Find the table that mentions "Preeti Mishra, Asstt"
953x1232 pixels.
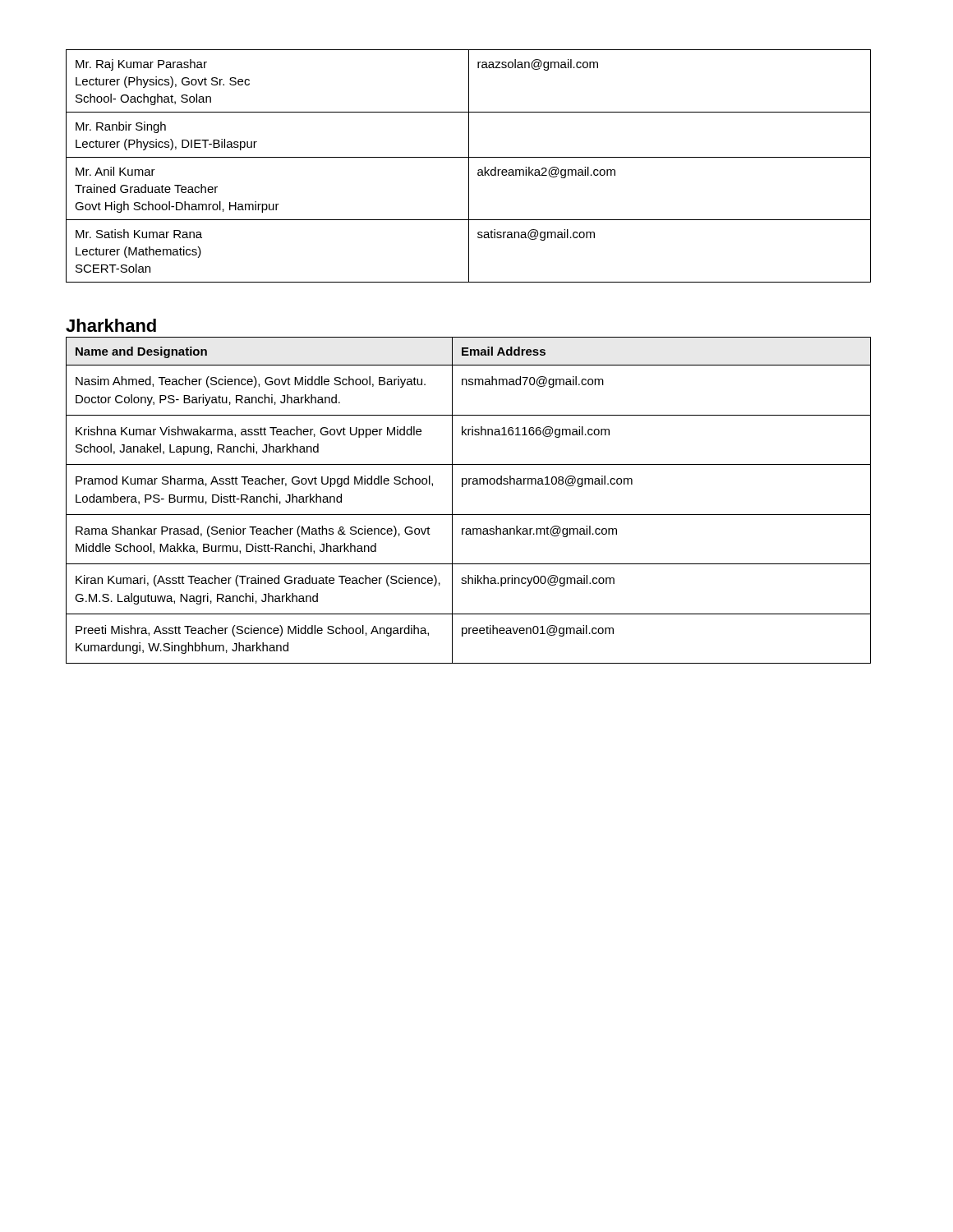pyautogui.click(x=468, y=500)
